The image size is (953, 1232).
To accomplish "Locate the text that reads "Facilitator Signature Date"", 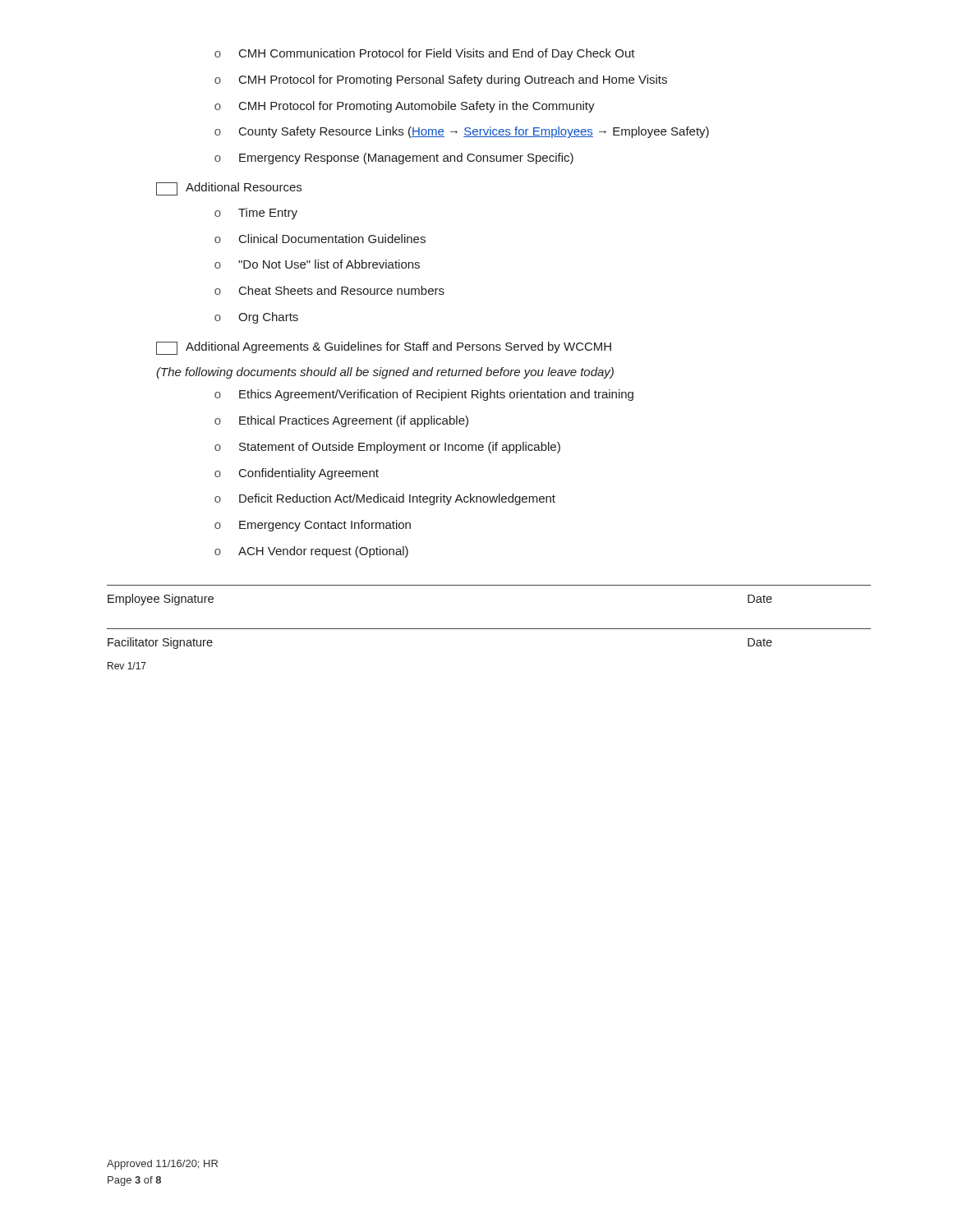I will (x=157, y=643).
